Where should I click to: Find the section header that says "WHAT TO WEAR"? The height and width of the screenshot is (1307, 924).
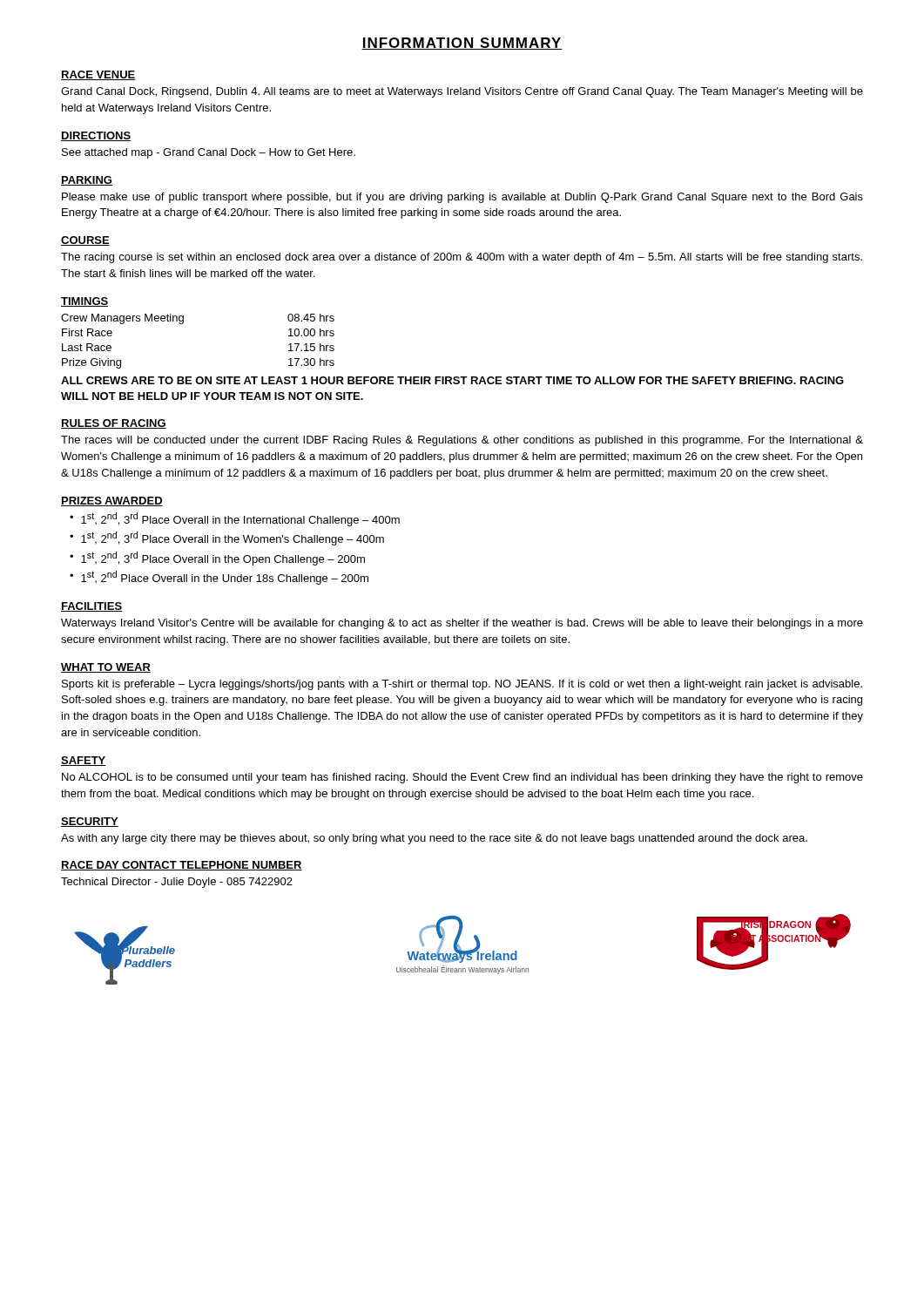click(106, 667)
